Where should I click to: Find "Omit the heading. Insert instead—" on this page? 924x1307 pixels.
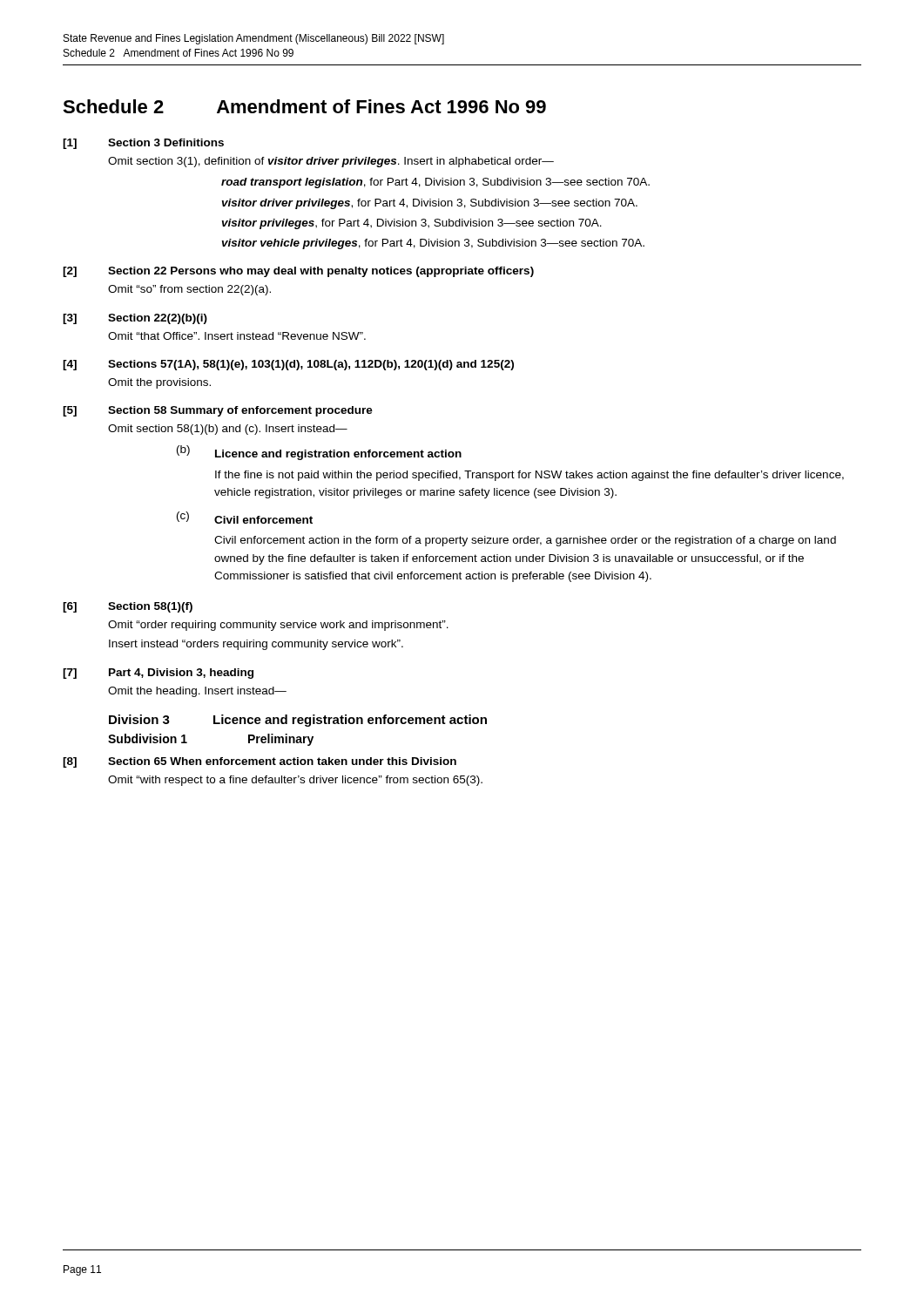click(x=197, y=692)
